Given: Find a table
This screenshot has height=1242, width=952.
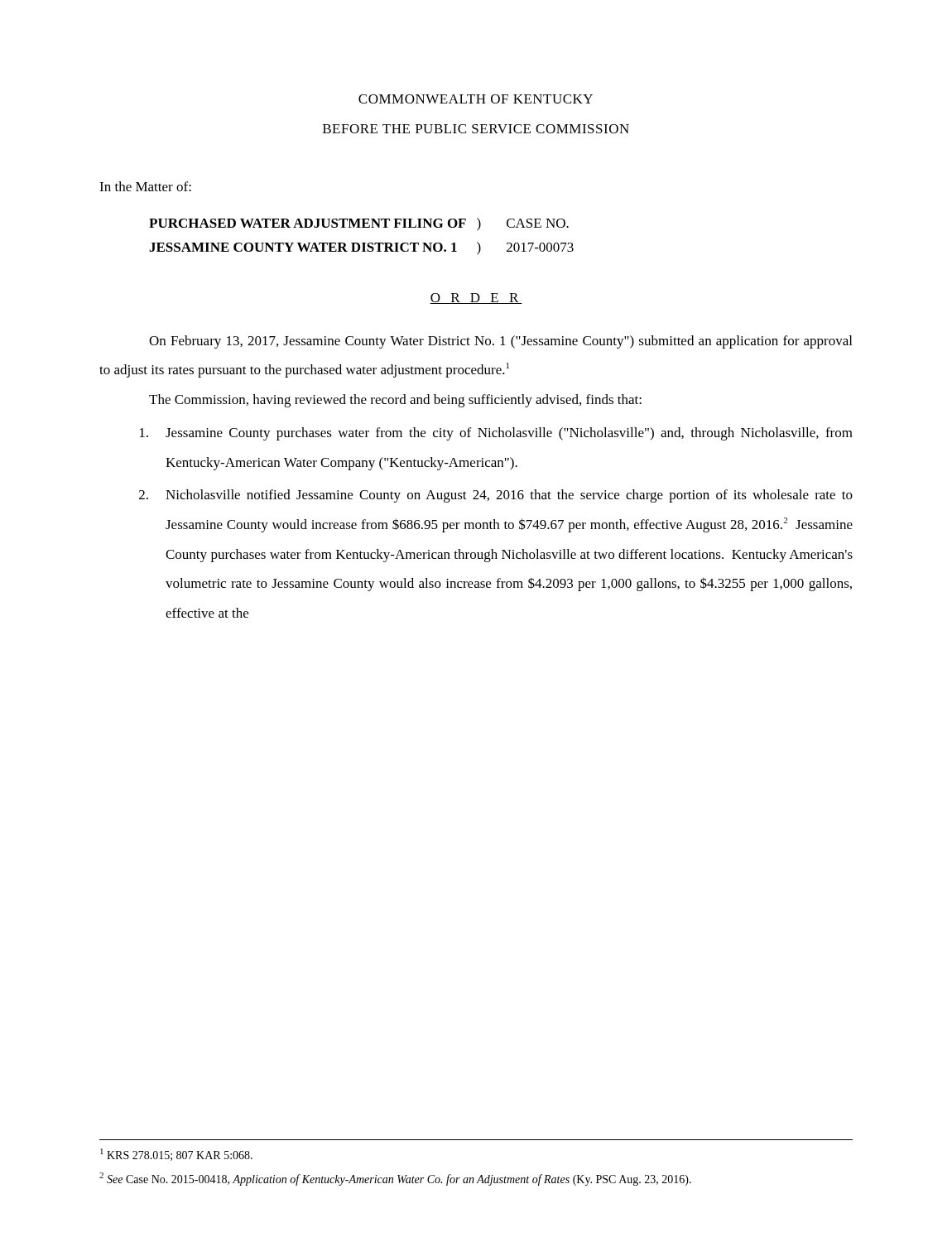Looking at the screenshot, I should (501, 236).
